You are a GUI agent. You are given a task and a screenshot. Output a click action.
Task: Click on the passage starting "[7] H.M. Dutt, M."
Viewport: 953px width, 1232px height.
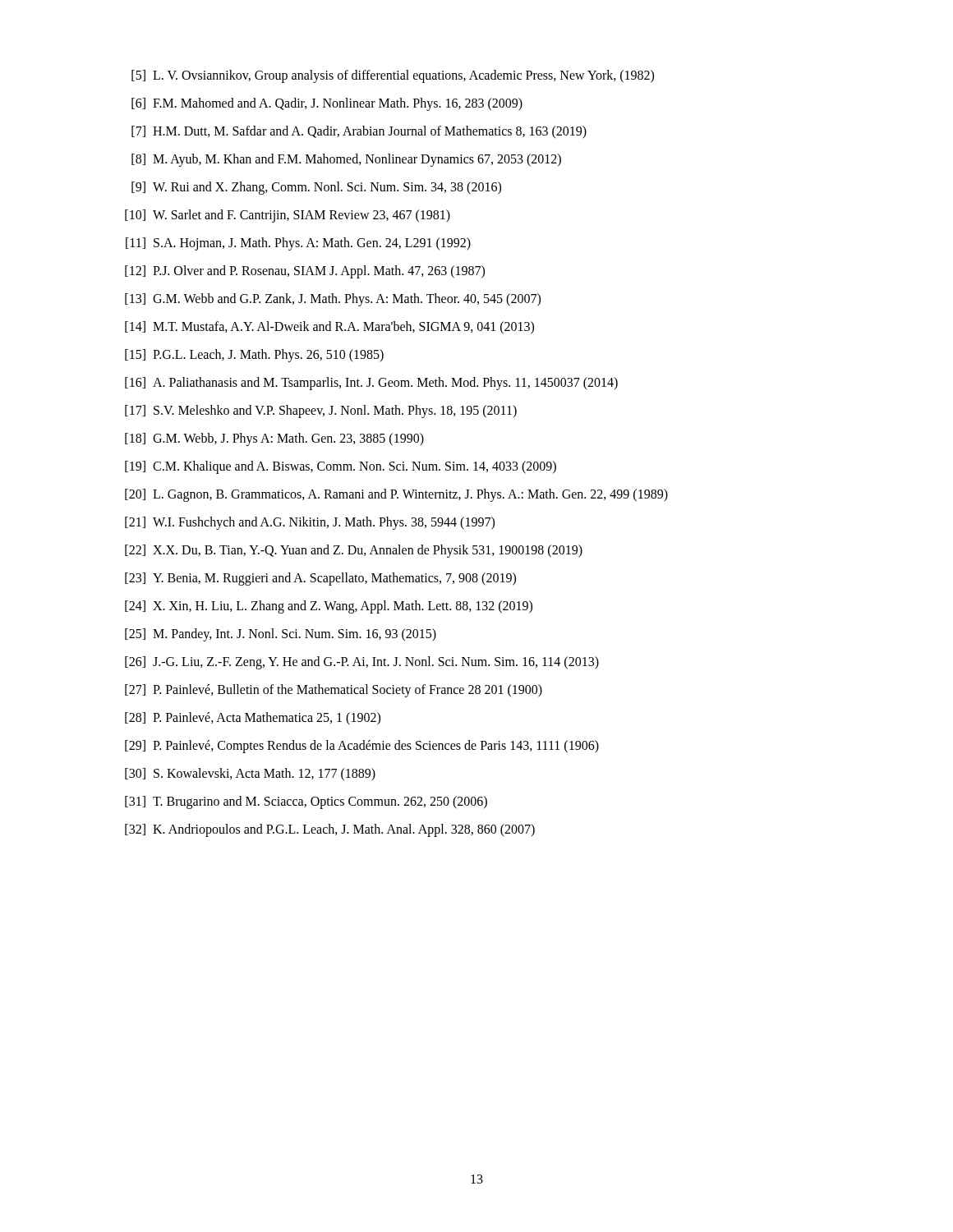tap(476, 131)
